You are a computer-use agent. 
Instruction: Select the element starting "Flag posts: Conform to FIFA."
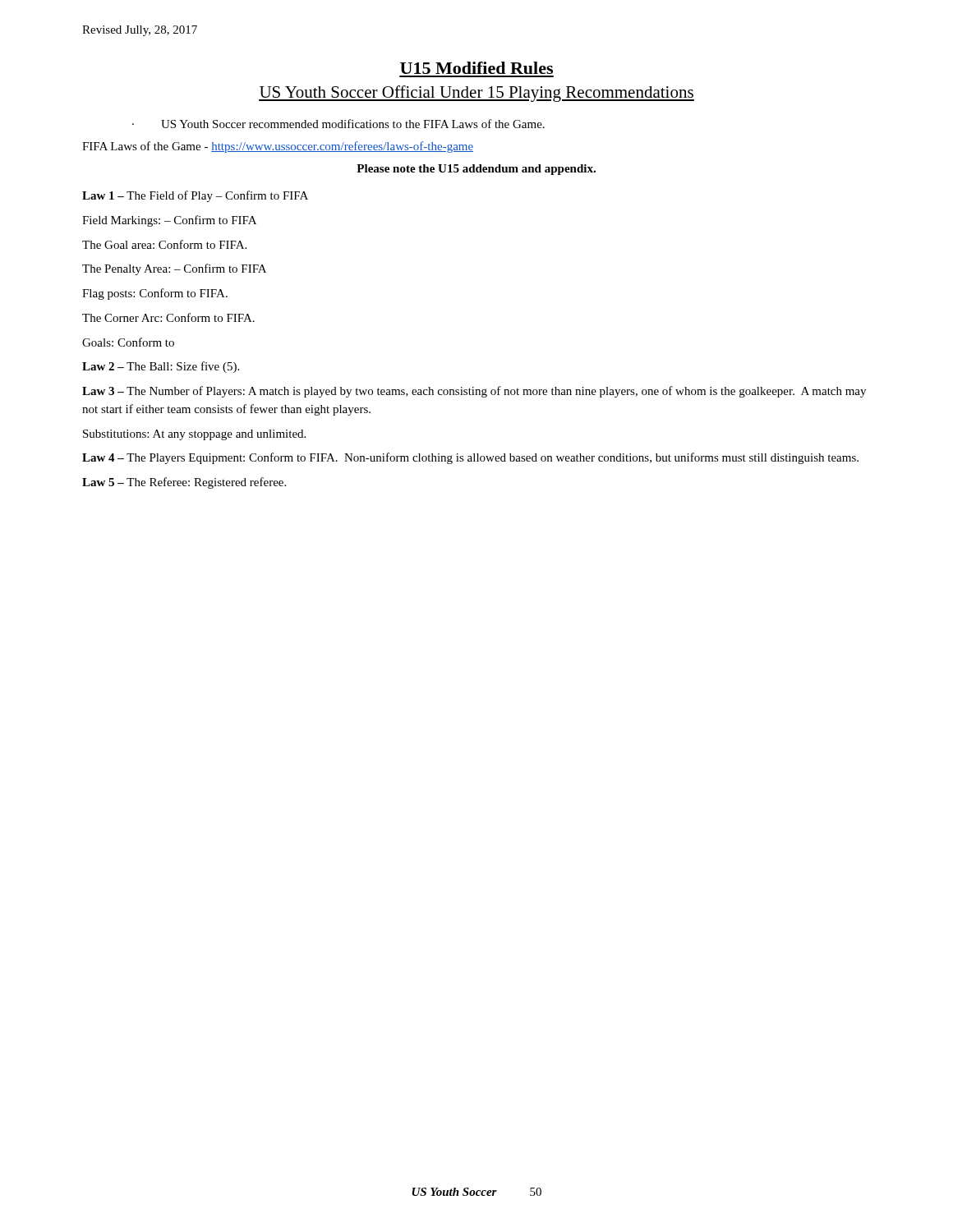point(155,293)
